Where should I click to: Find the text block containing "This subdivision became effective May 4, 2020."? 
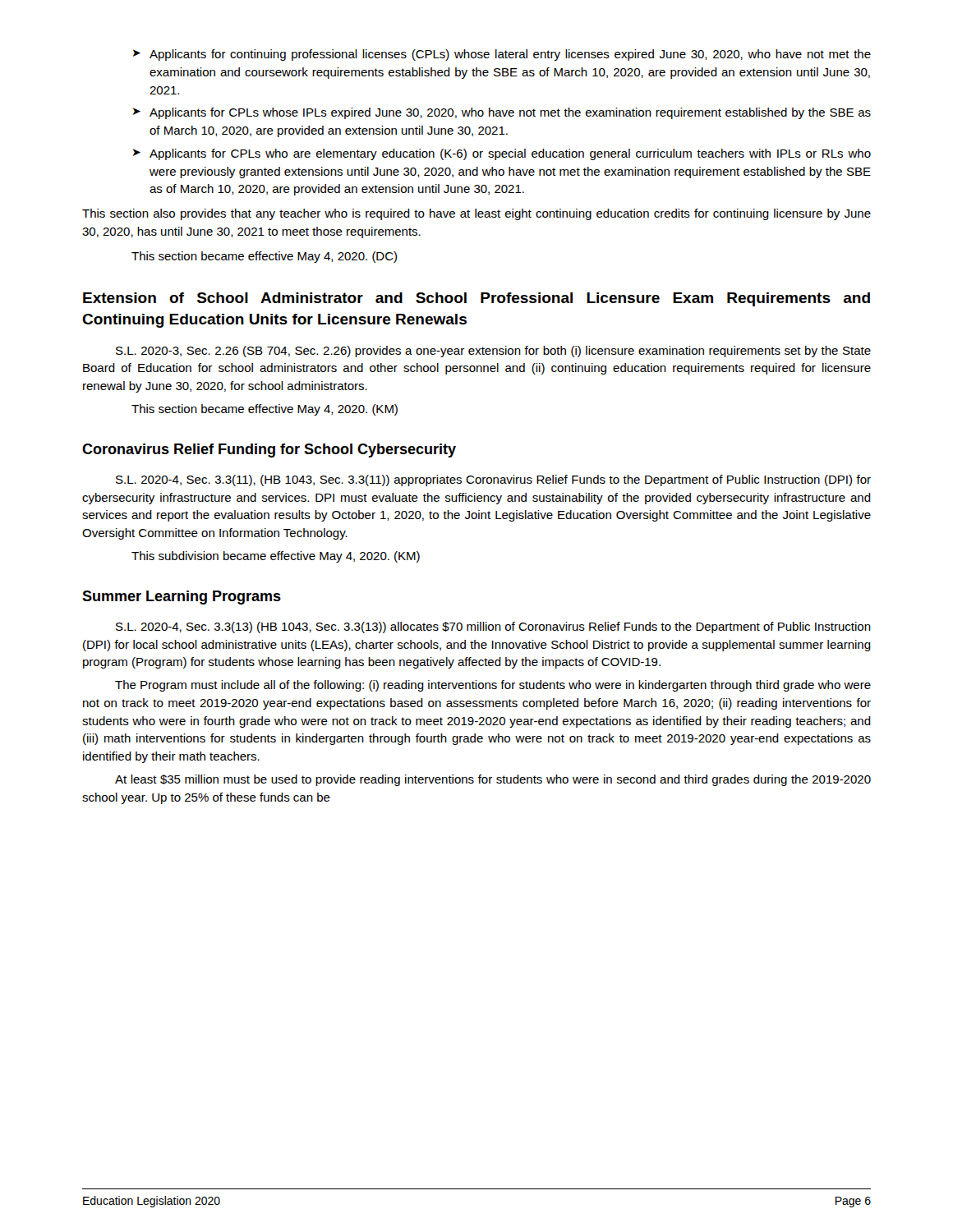(276, 556)
